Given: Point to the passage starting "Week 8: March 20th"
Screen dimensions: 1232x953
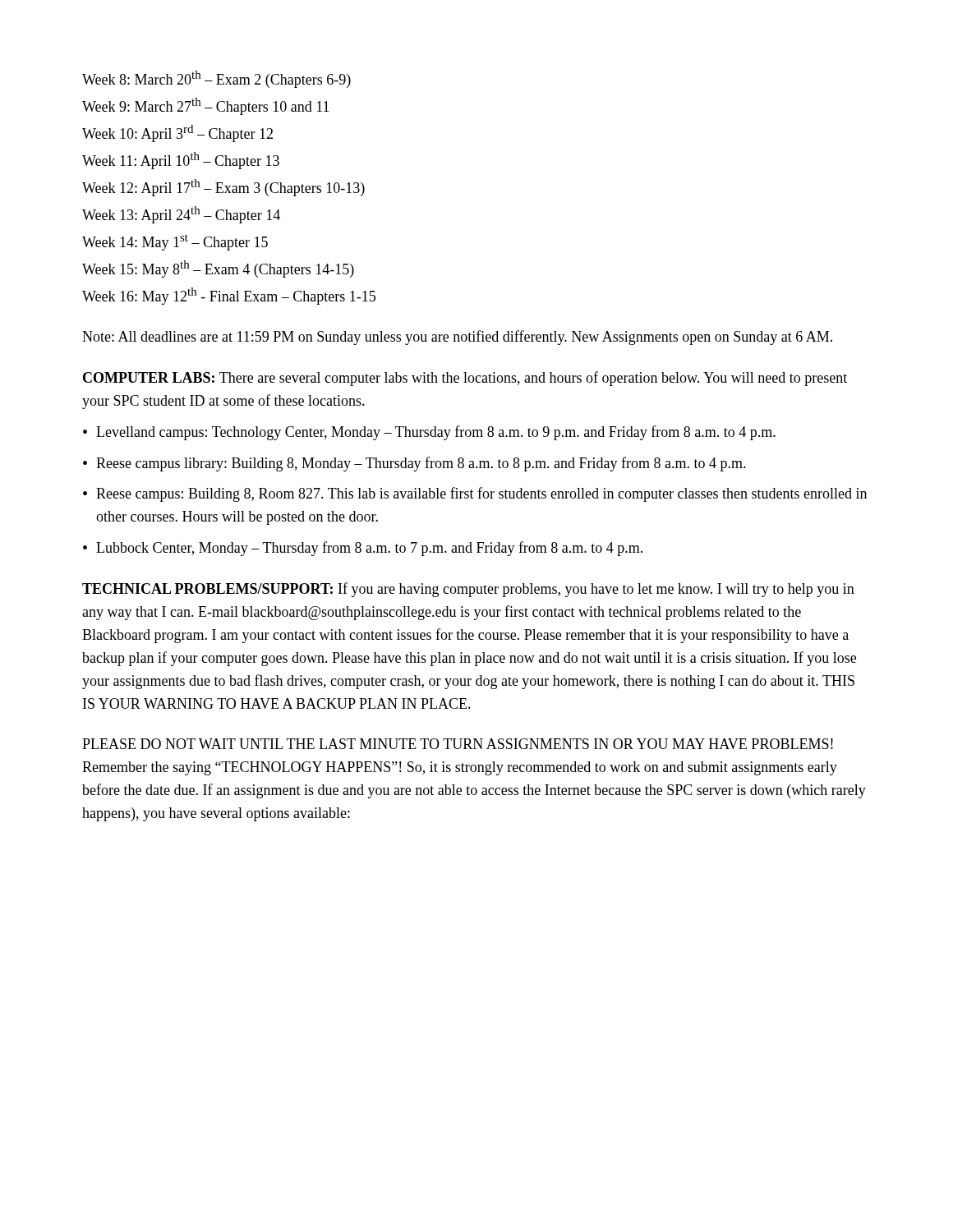Looking at the screenshot, I should (217, 78).
